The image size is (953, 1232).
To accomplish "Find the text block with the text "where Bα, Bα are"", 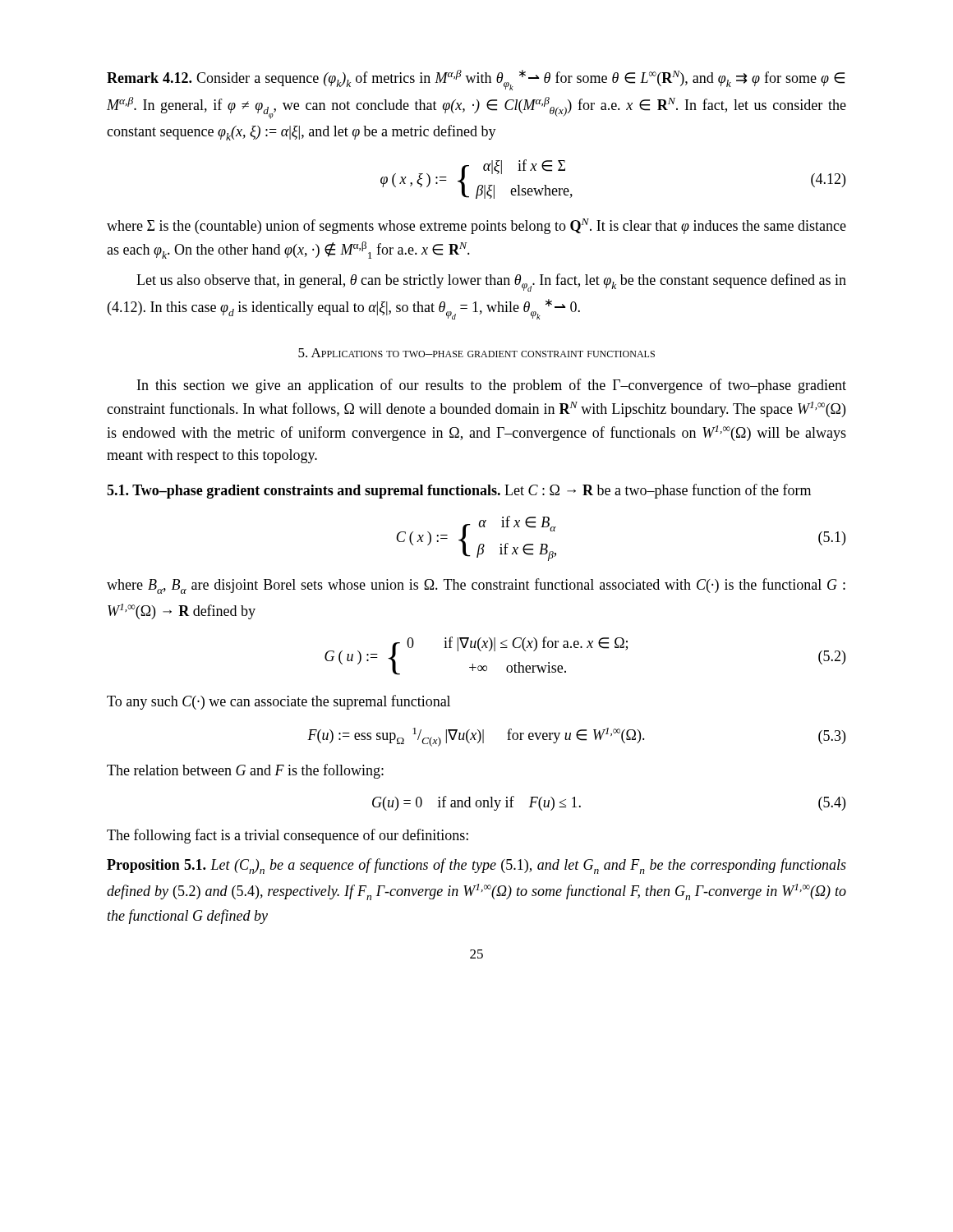I will tap(476, 598).
